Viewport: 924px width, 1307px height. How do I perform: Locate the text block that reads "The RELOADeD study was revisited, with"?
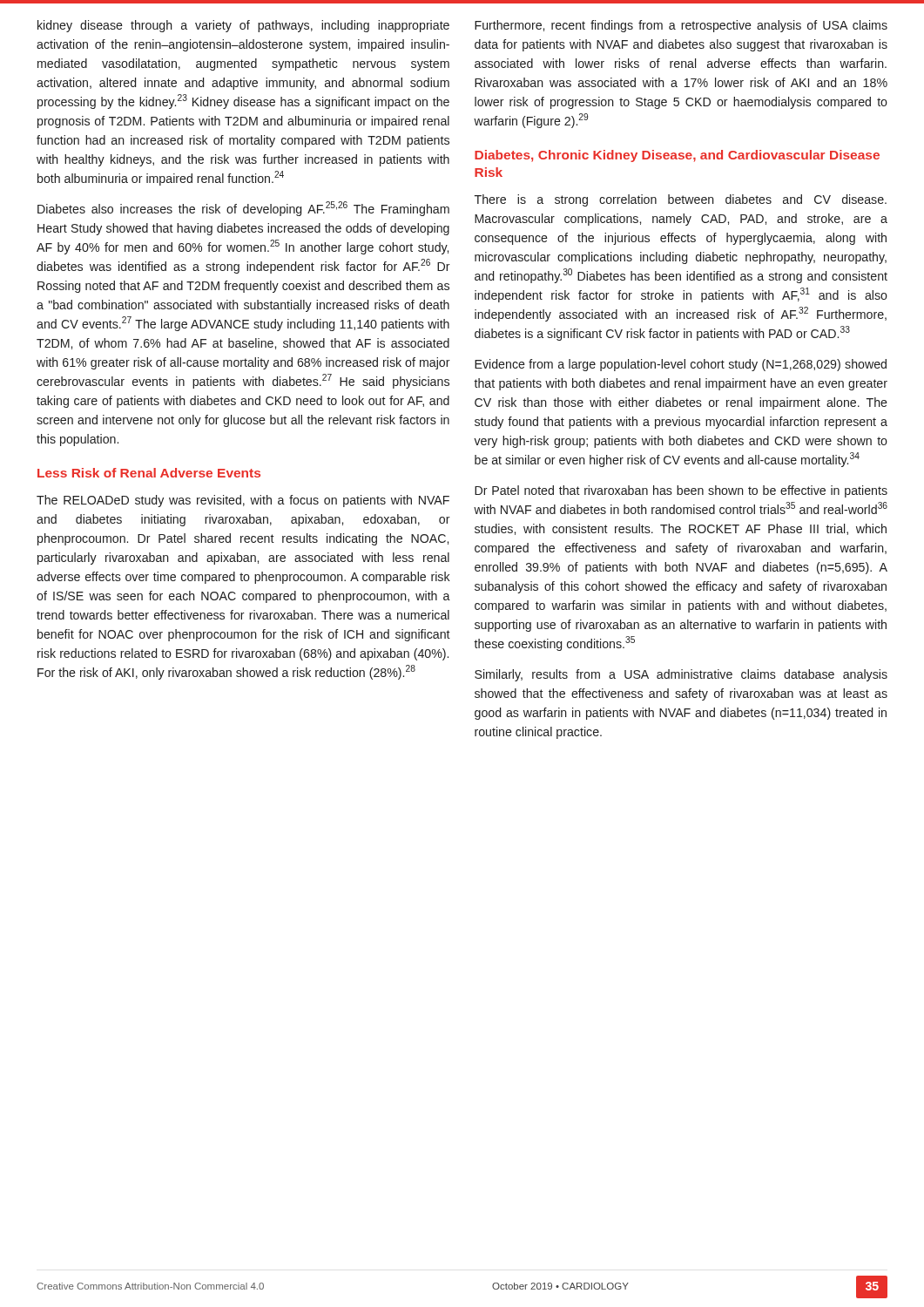pyautogui.click(x=243, y=587)
